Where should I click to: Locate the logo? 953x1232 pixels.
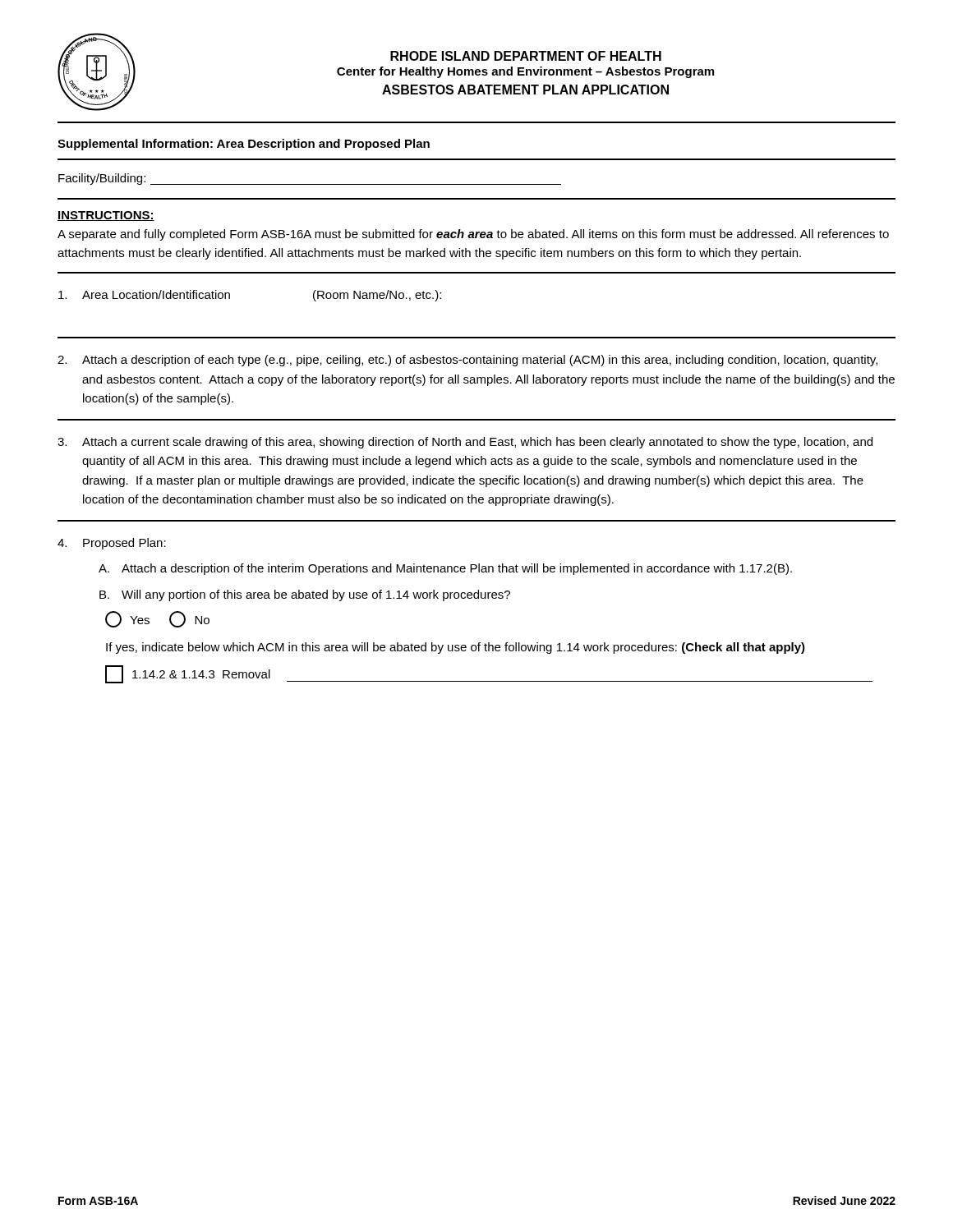(99, 73)
